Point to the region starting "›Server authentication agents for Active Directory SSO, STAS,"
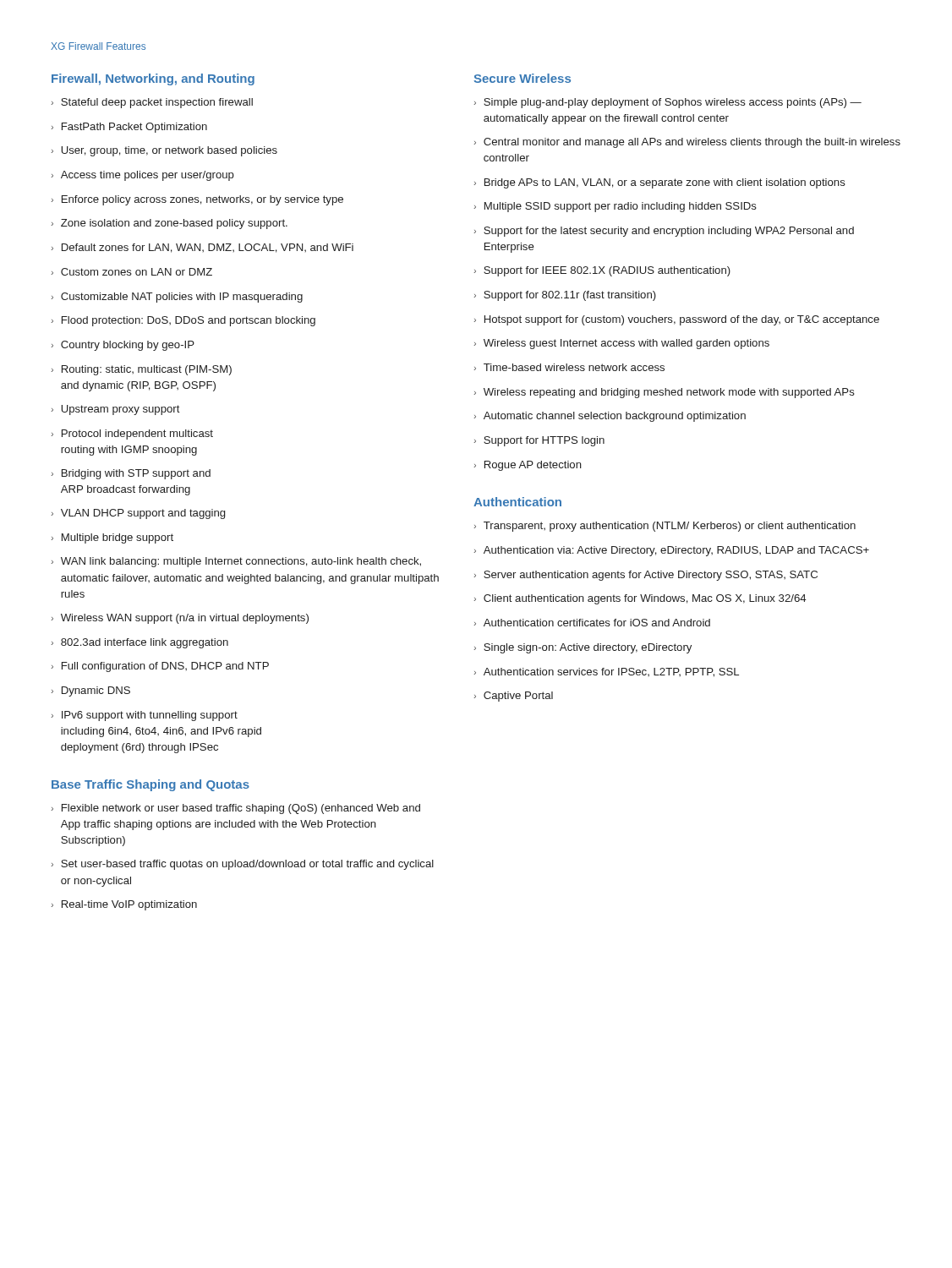Image resolution: width=952 pixels, height=1268 pixels. point(687,574)
